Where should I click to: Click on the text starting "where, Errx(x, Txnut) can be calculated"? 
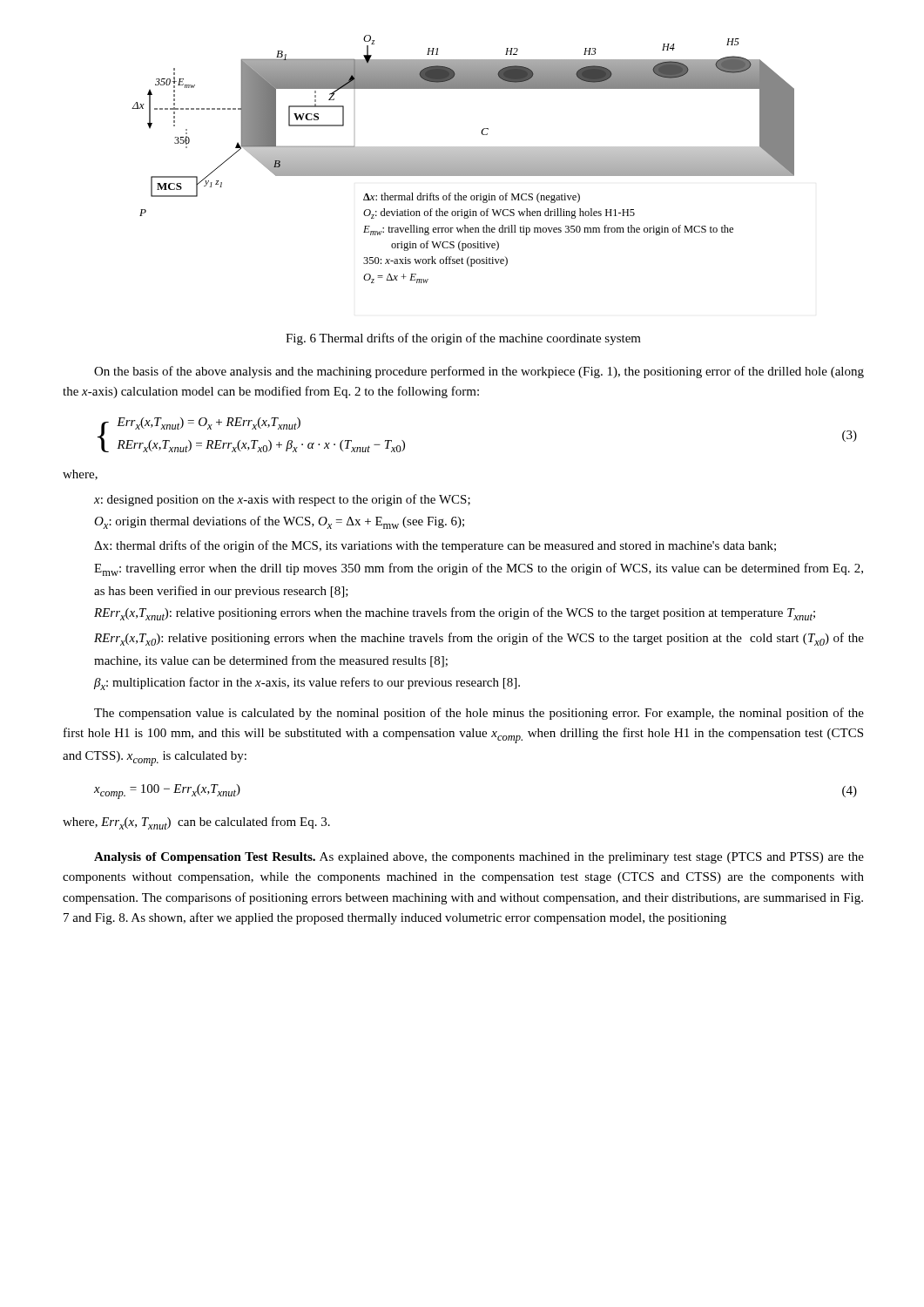tap(197, 823)
